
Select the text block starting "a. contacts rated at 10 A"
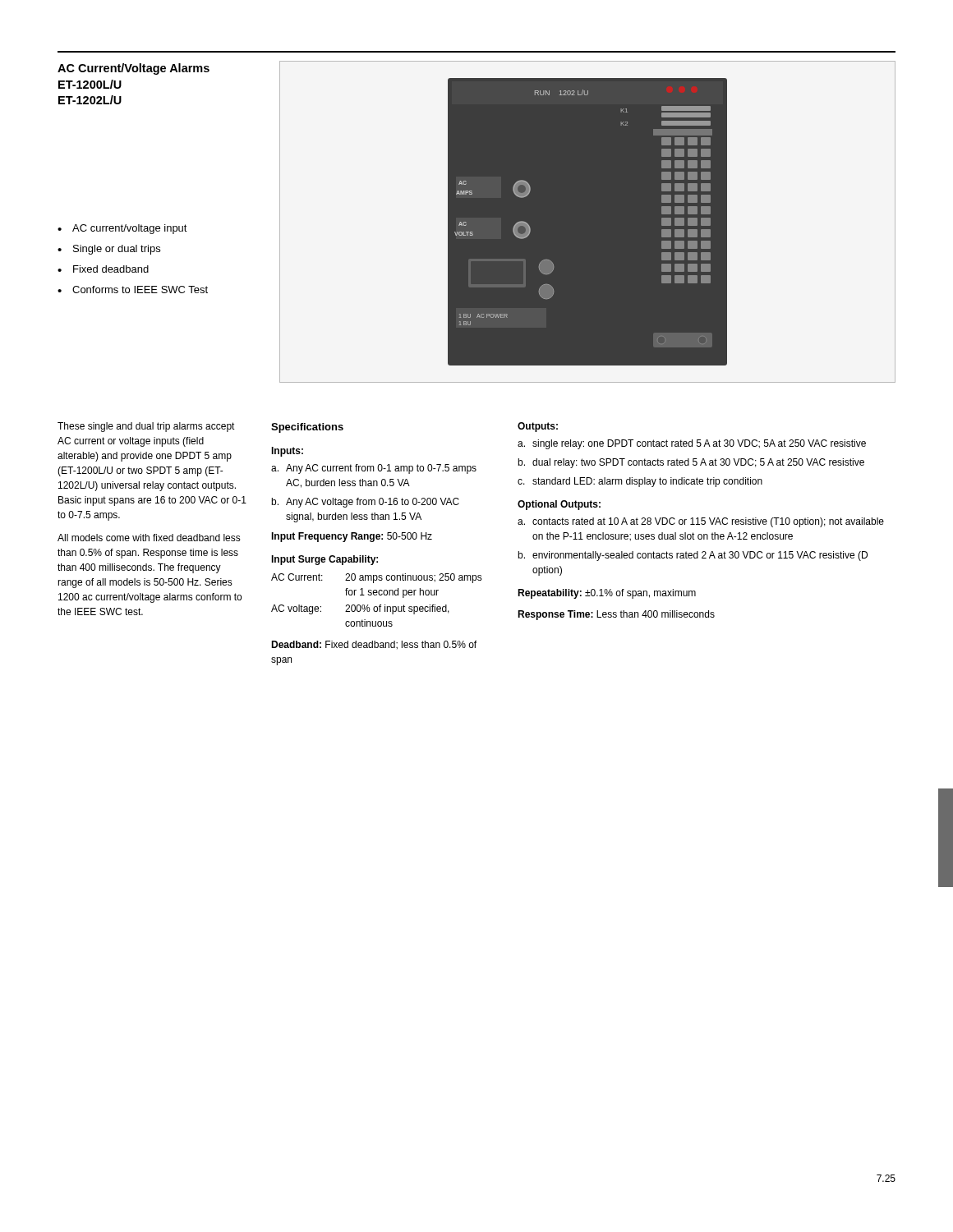(x=701, y=528)
